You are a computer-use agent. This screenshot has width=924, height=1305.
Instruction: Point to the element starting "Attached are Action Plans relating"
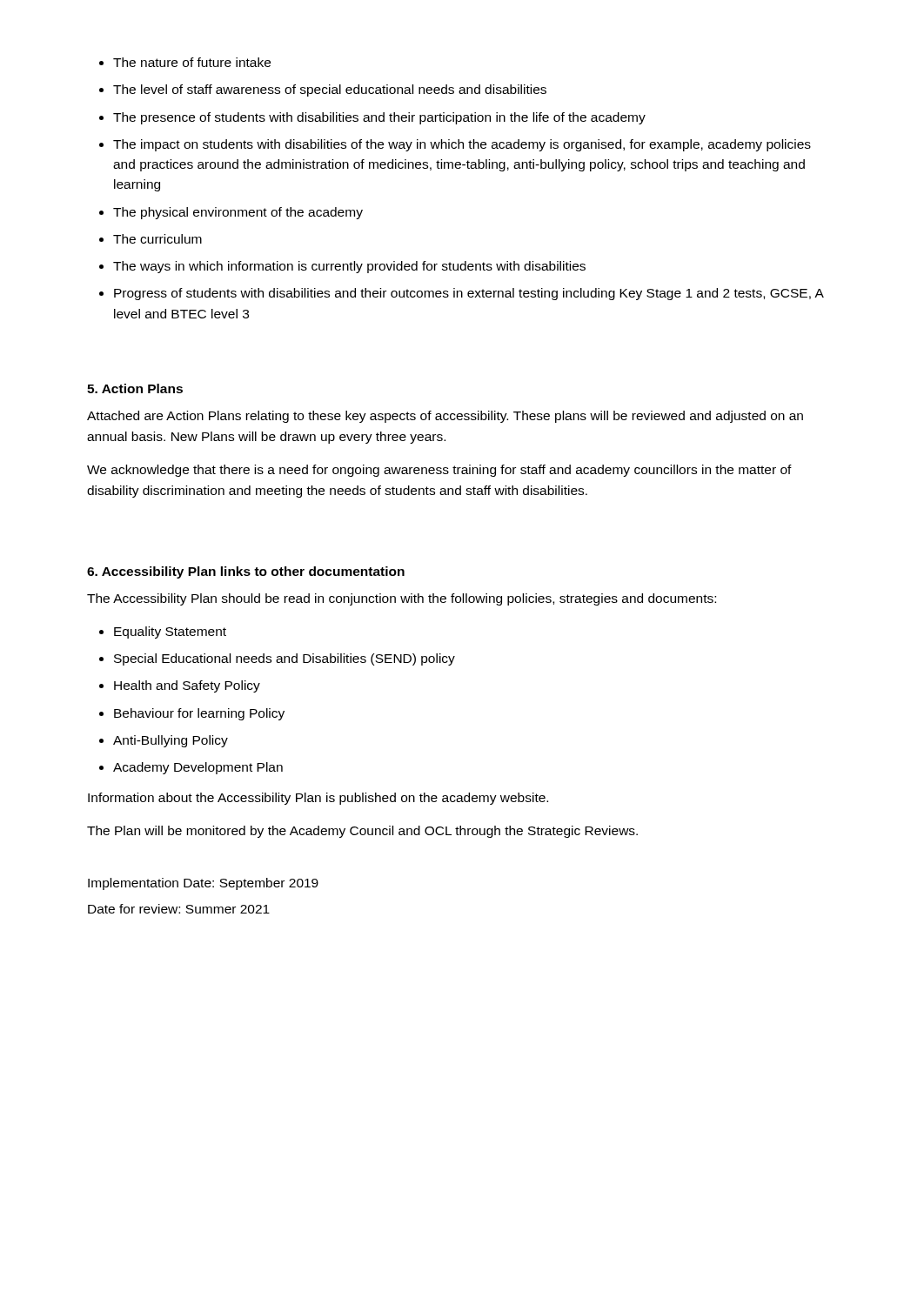[x=446, y=426]
